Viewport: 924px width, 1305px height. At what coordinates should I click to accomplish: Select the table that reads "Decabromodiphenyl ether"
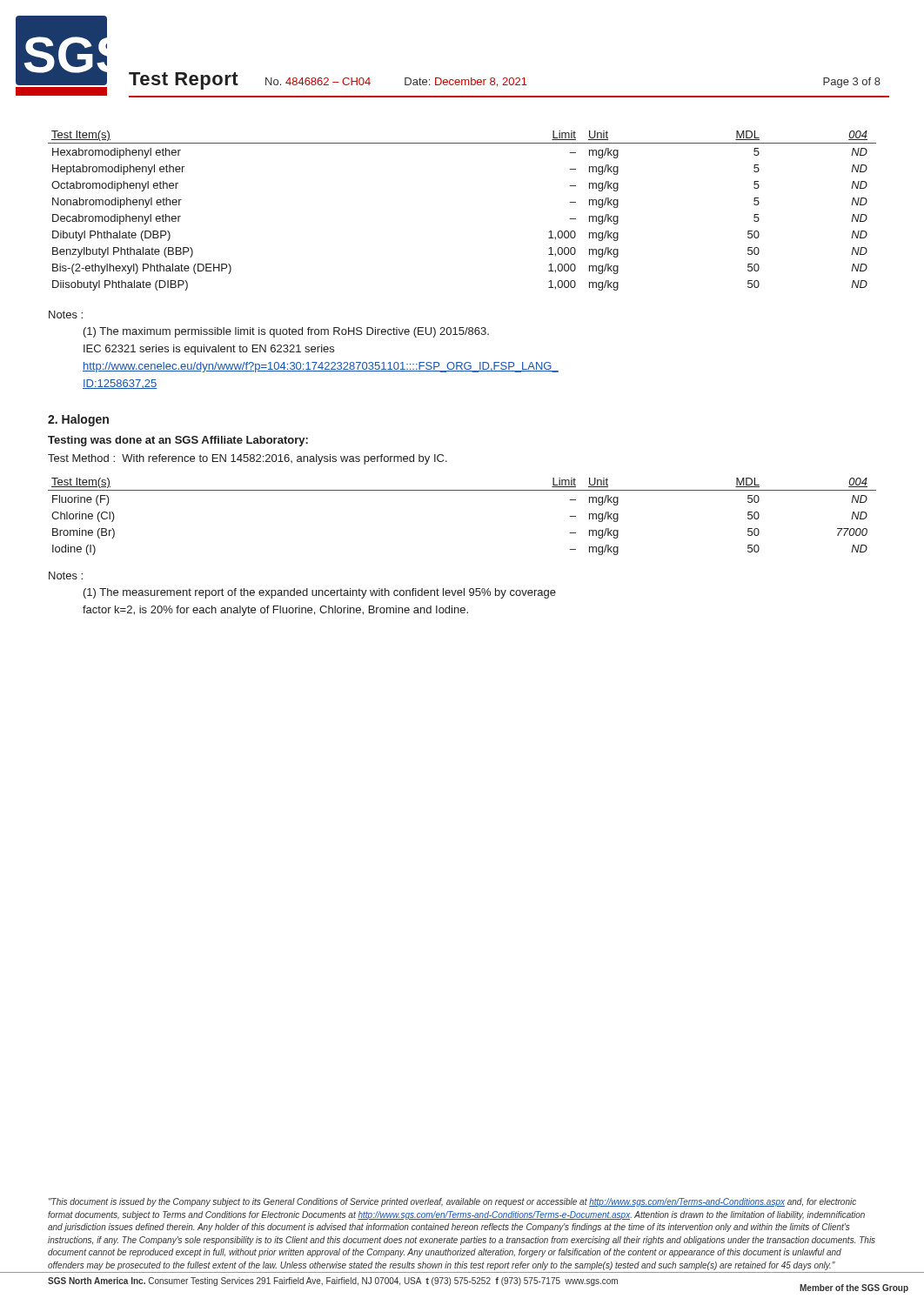coord(462,209)
